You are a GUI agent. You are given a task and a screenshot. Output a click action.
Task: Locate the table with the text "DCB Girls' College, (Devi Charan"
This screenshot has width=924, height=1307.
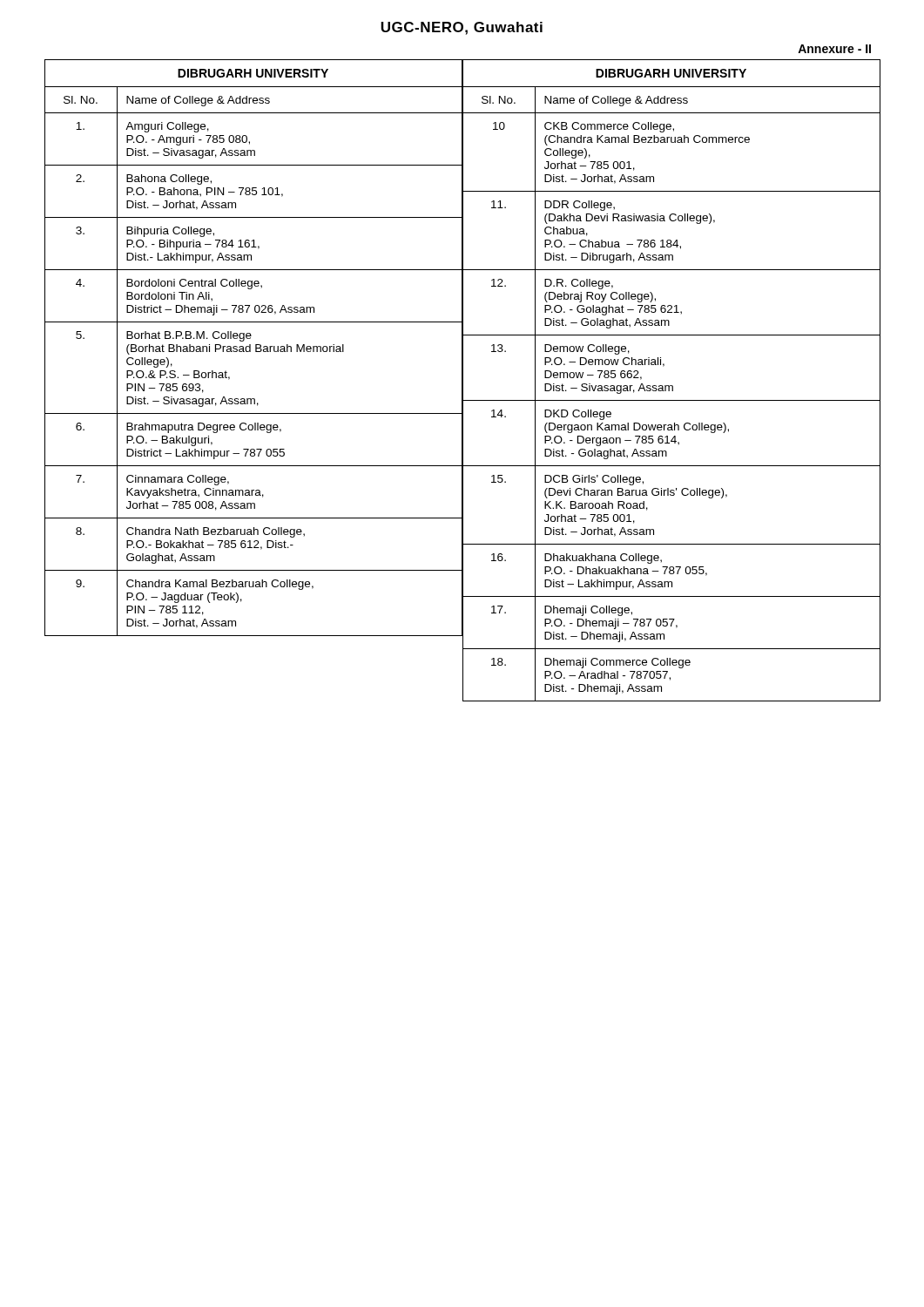coord(671,380)
